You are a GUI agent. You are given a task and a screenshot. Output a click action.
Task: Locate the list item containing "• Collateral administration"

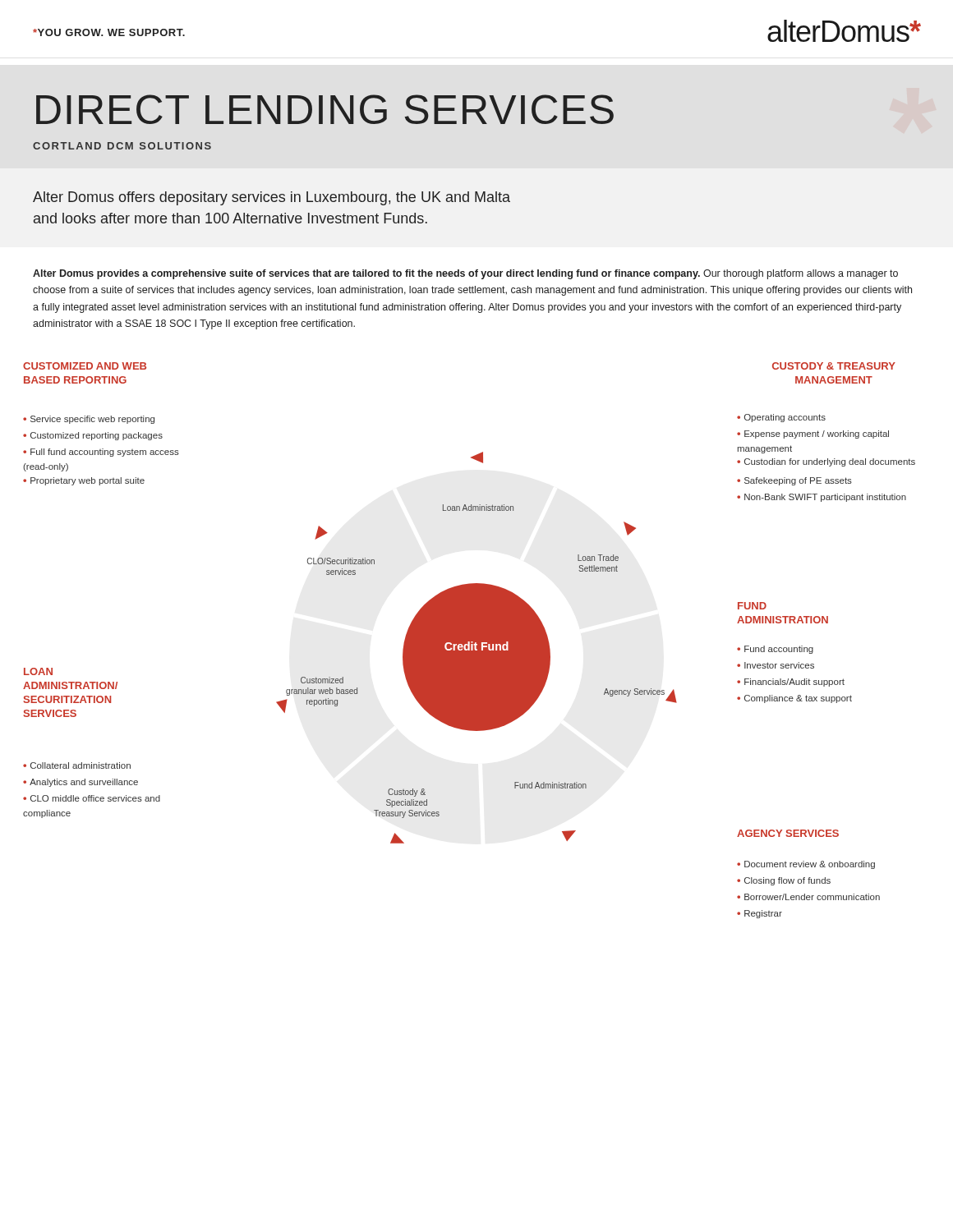tap(77, 765)
